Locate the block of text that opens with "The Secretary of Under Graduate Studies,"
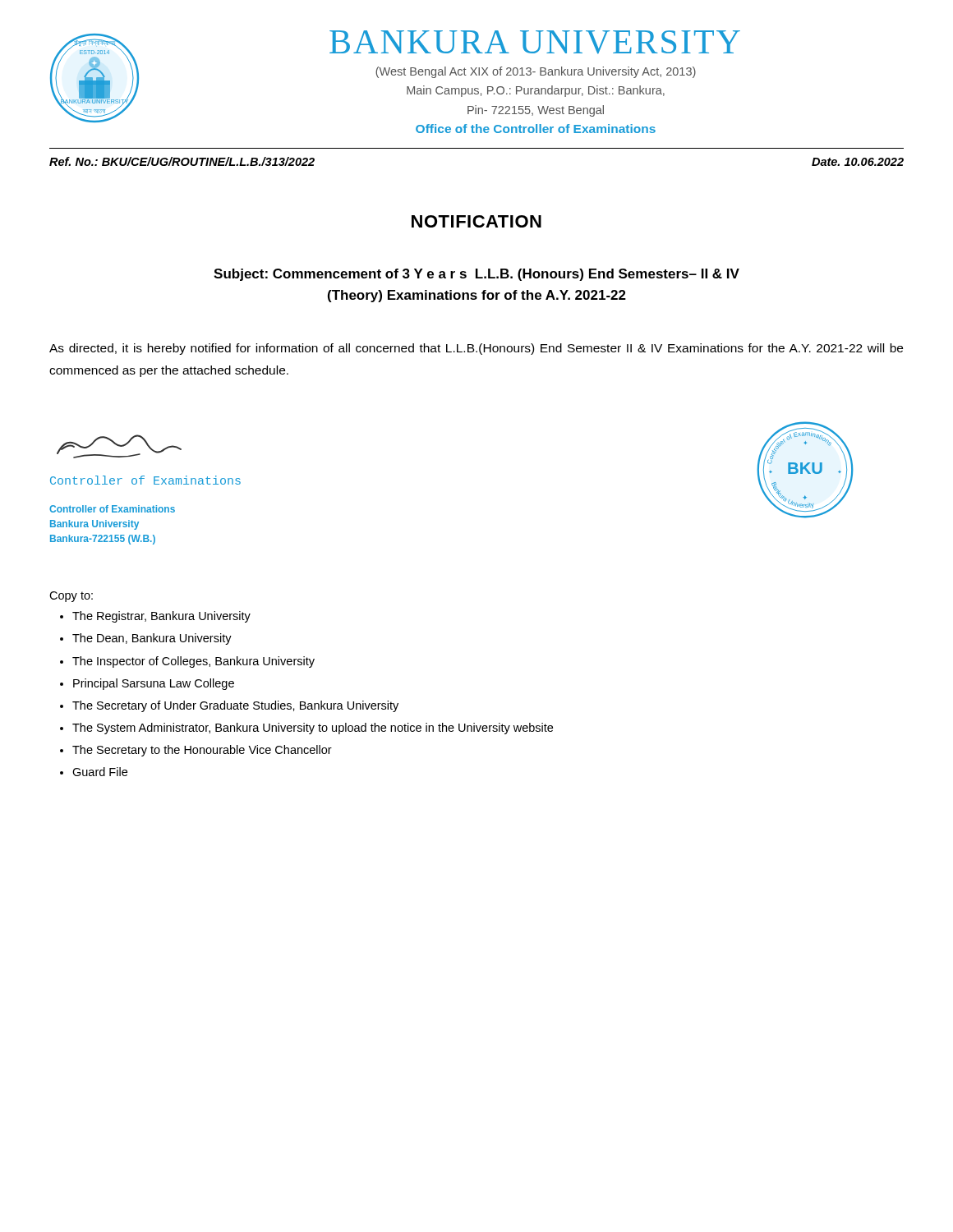 coord(236,705)
